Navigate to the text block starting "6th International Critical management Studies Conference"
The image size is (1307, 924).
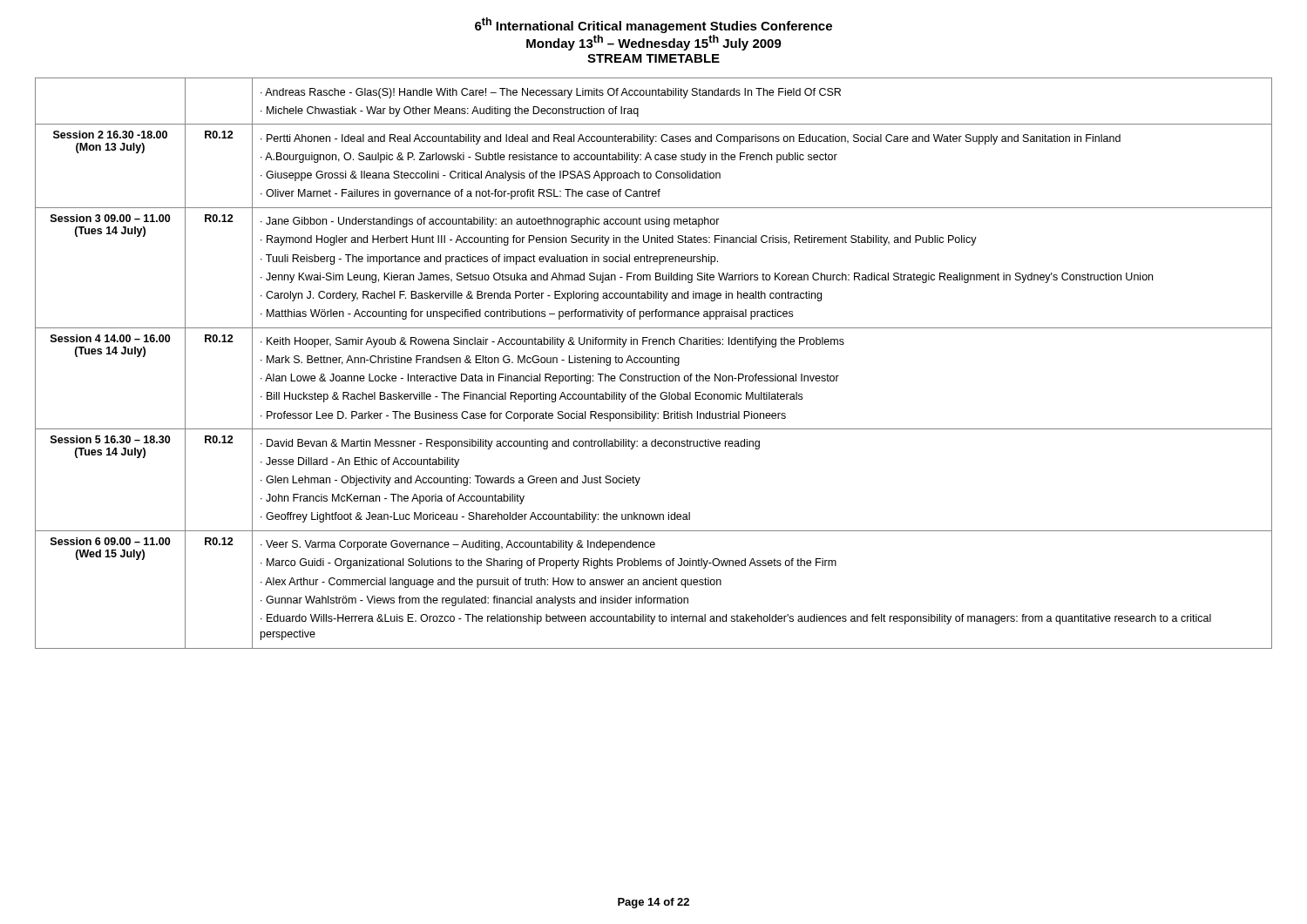click(654, 41)
